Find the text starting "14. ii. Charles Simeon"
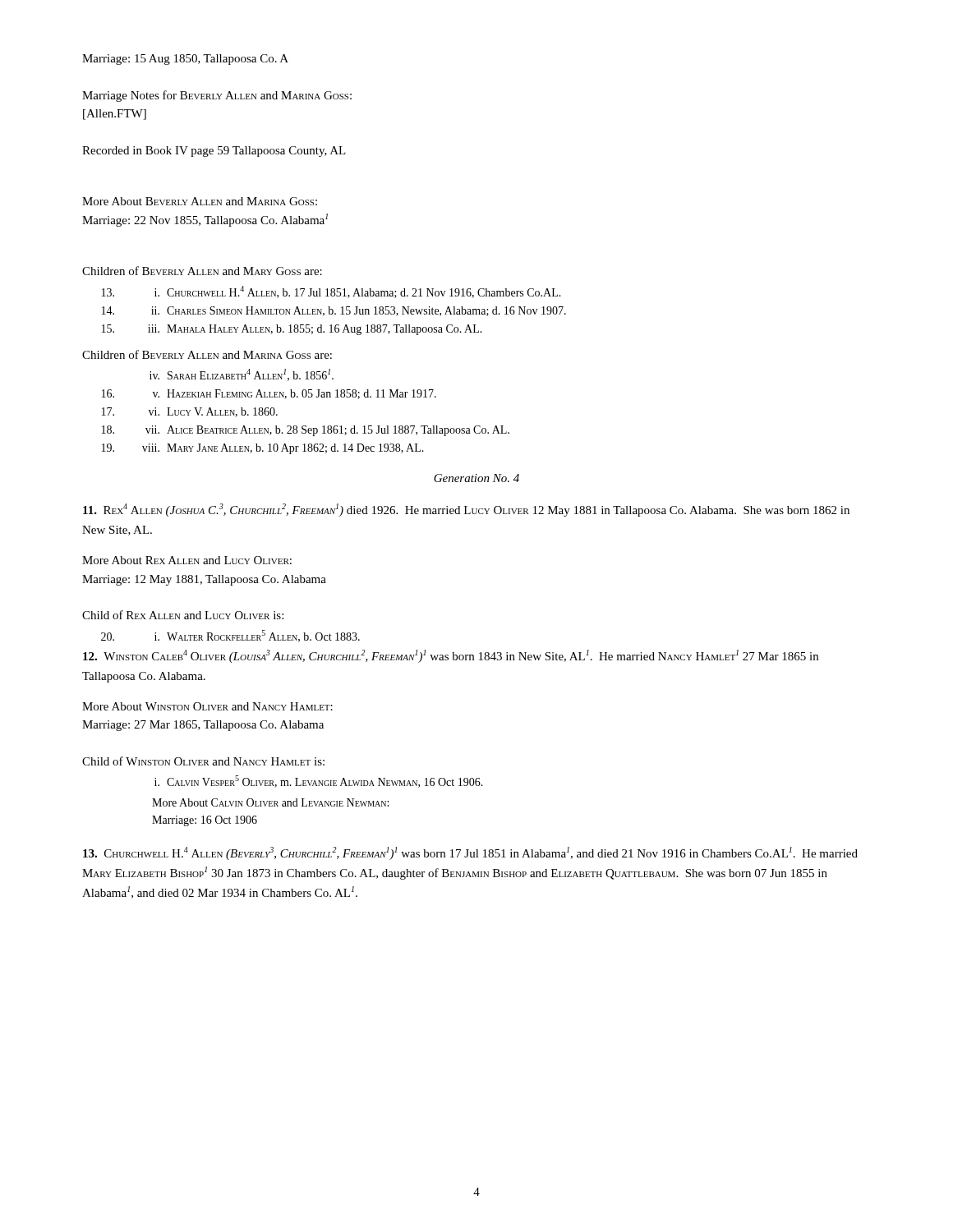Image resolution: width=953 pixels, height=1232 pixels. [476, 310]
